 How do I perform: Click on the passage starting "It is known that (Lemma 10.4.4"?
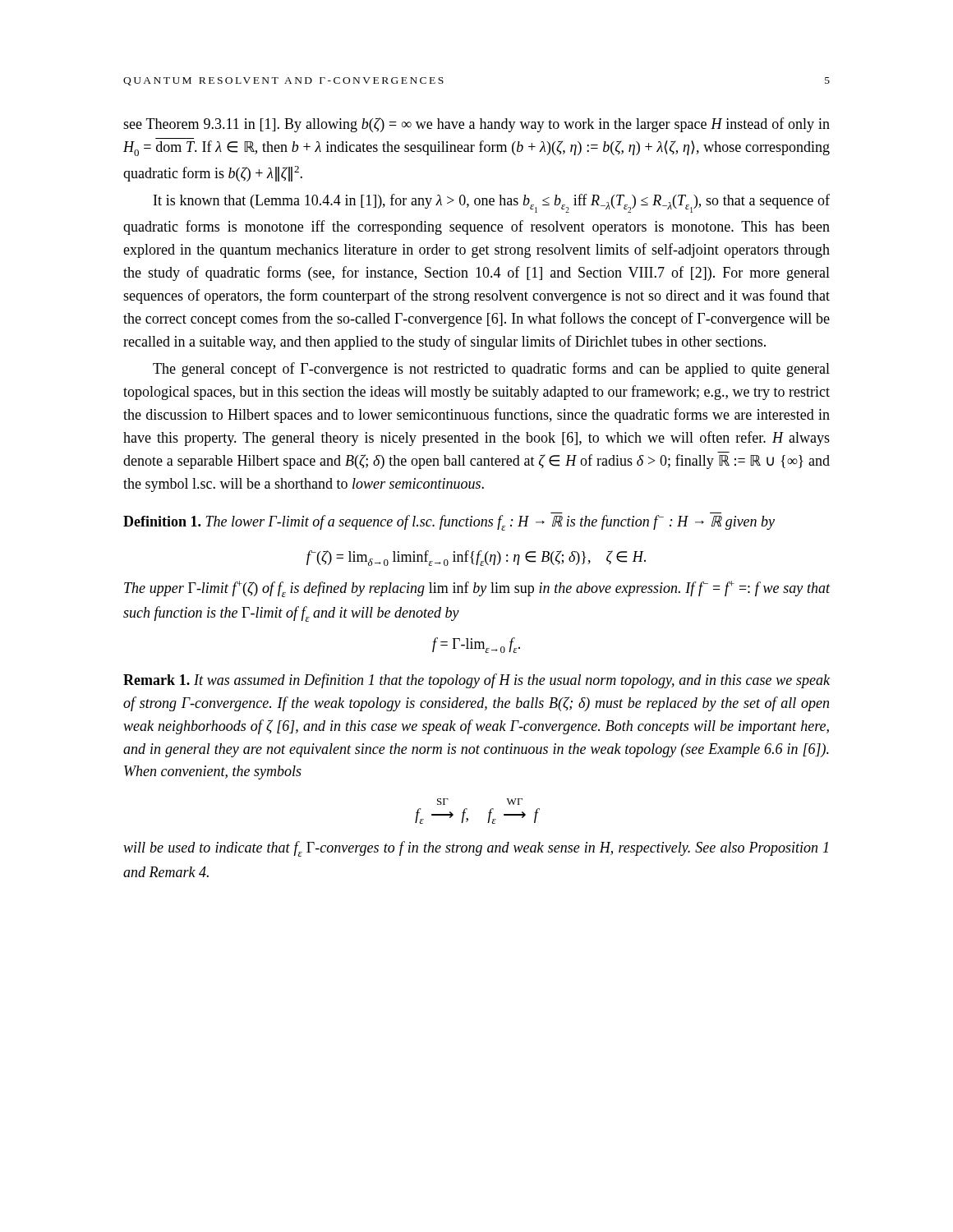(x=476, y=272)
